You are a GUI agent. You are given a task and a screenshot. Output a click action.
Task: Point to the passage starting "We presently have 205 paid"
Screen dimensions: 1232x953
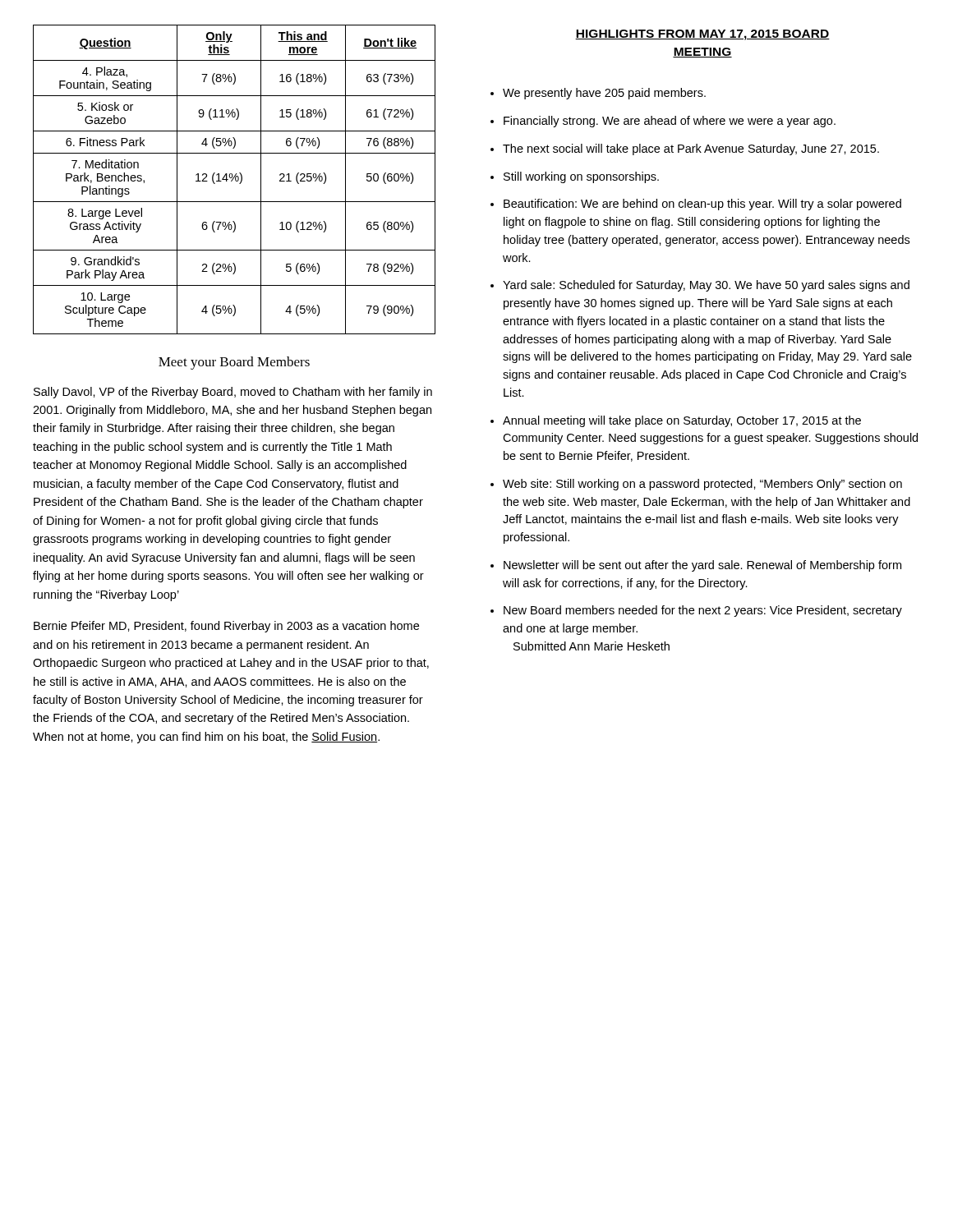click(x=711, y=94)
